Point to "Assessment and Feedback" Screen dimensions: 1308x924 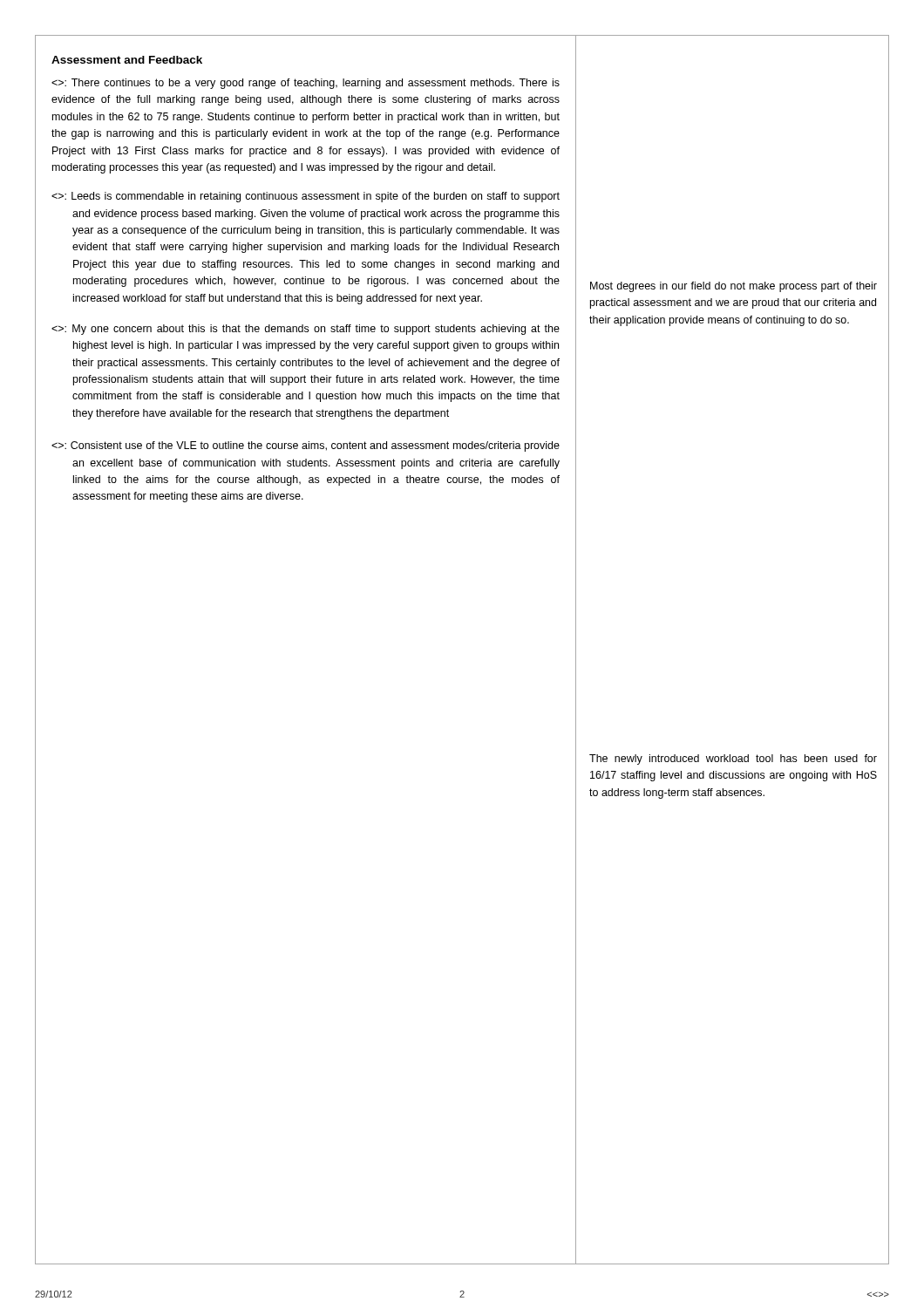127,60
